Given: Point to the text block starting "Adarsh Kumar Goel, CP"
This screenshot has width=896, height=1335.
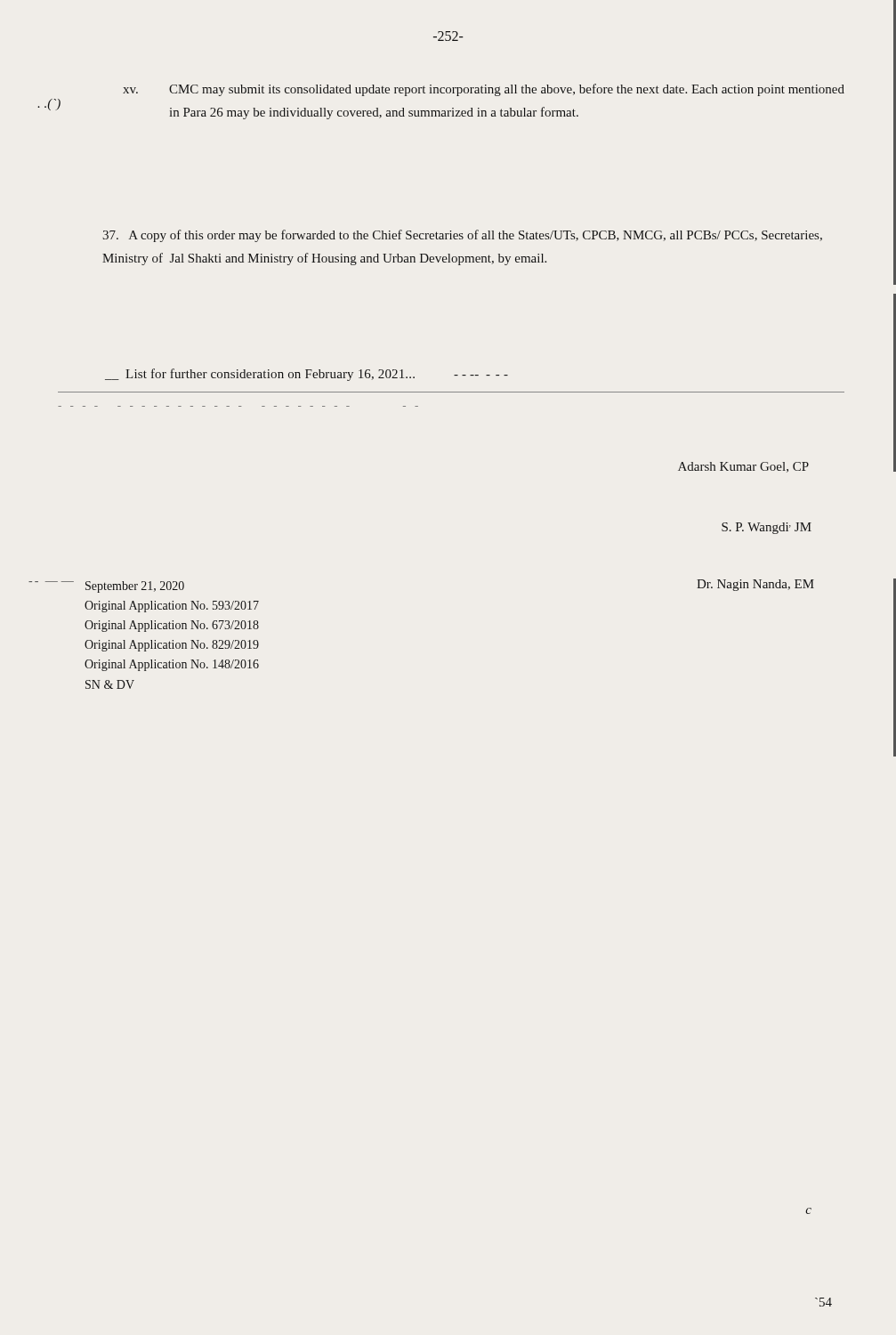Looking at the screenshot, I should pyautogui.click(x=743, y=466).
